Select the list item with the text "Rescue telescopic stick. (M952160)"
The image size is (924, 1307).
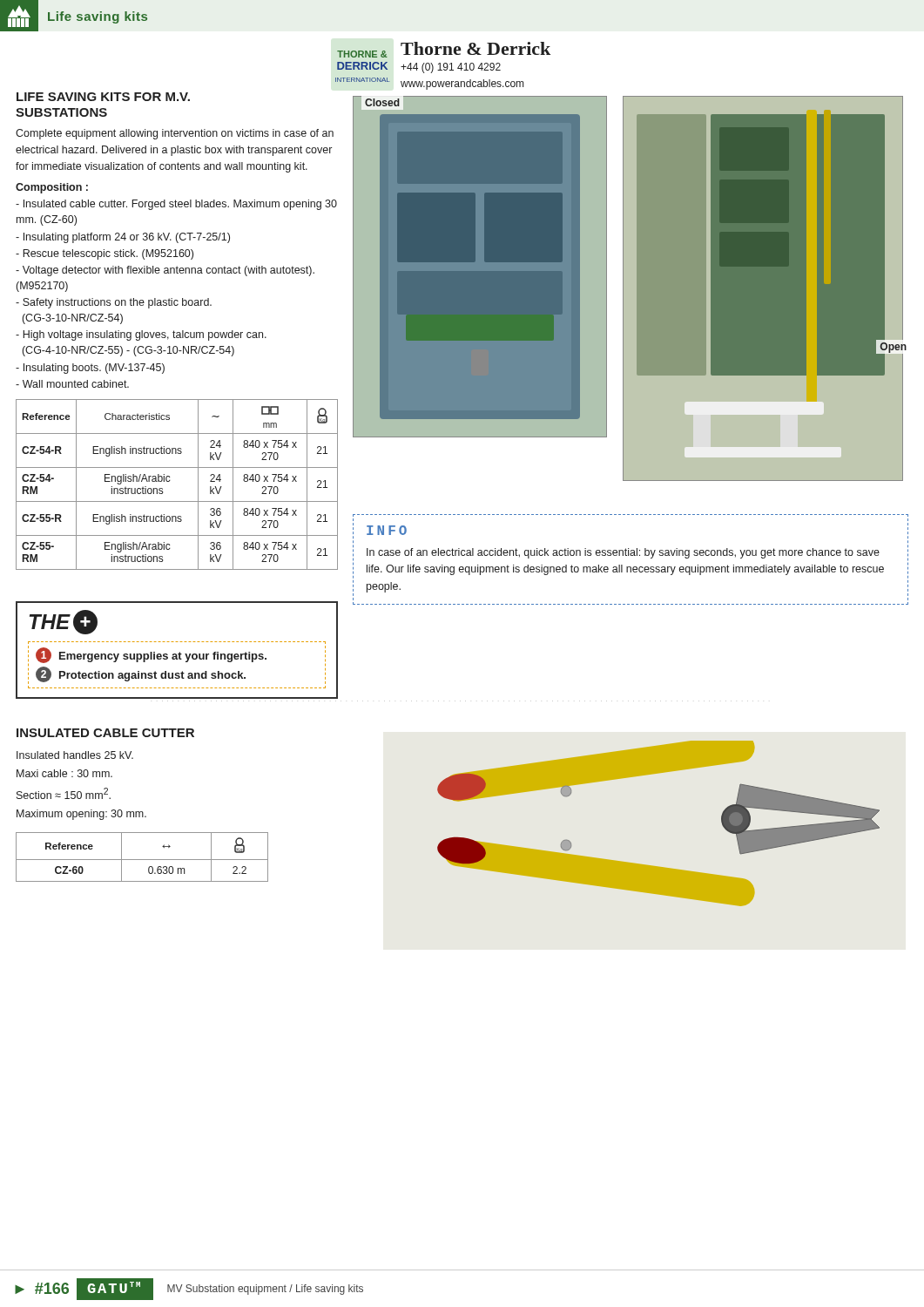click(105, 253)
